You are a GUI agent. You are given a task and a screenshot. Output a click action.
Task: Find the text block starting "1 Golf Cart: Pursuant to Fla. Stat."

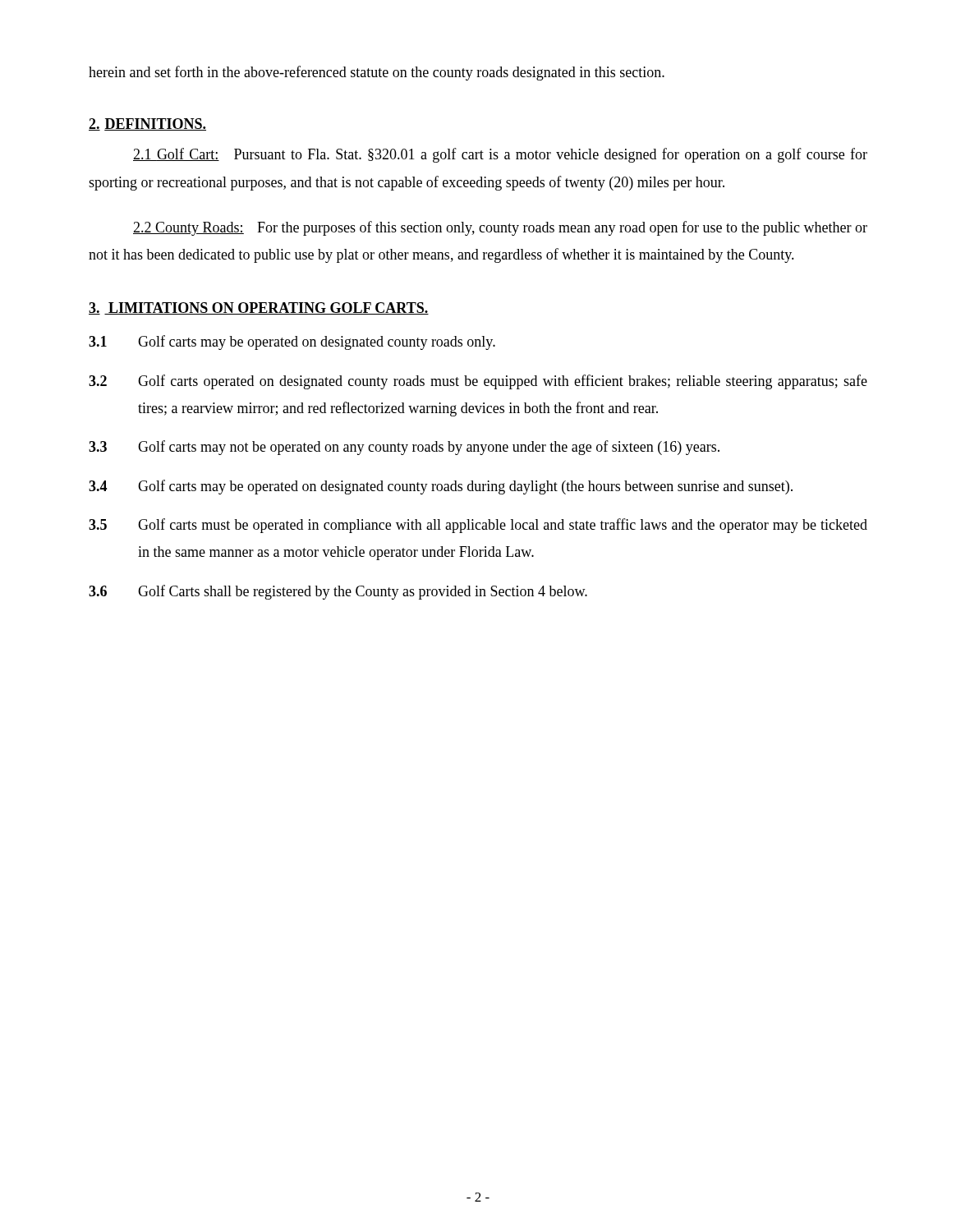point(478,168)
